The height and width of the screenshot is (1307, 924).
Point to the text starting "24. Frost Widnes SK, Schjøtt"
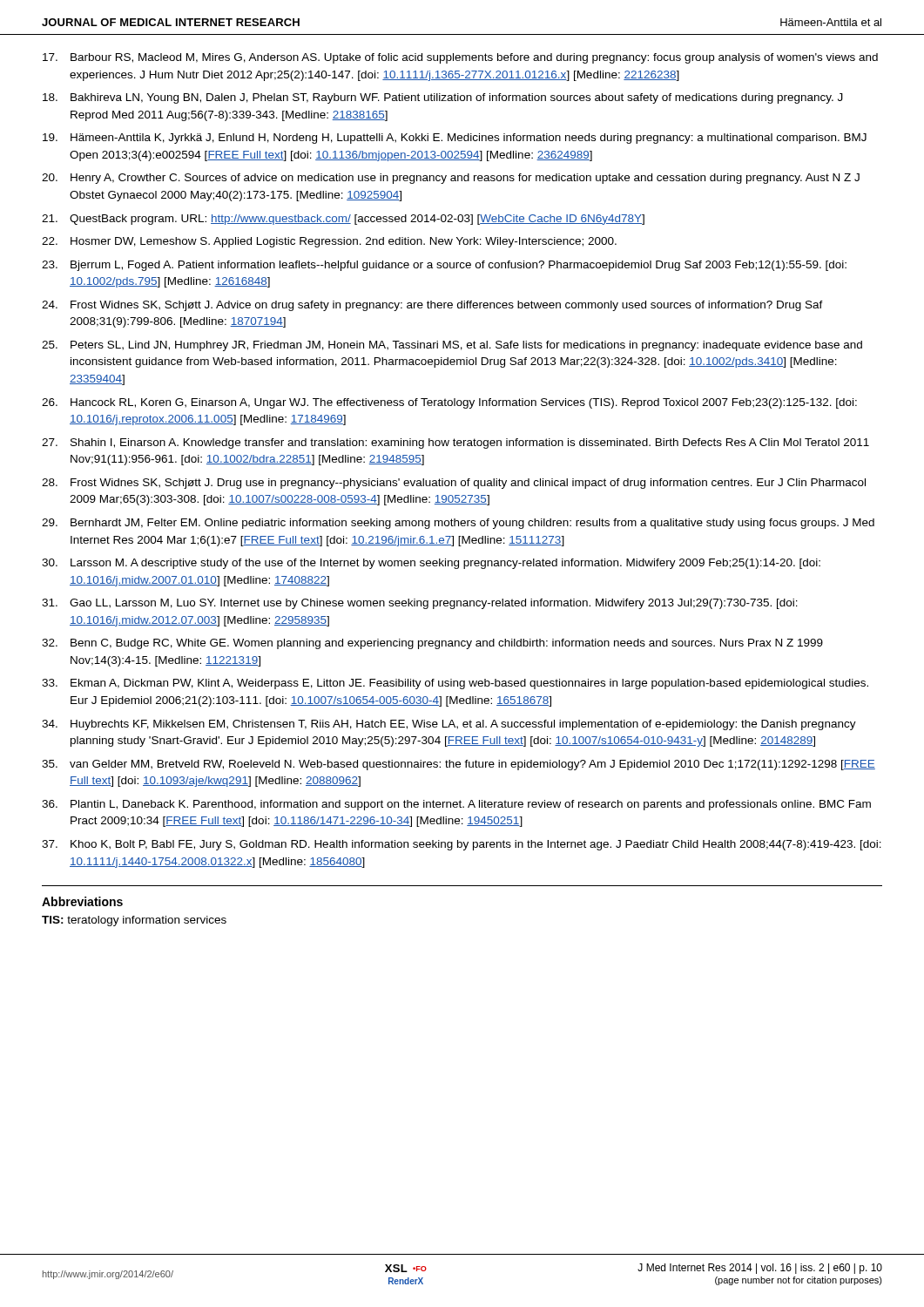(x=462, y=313)
